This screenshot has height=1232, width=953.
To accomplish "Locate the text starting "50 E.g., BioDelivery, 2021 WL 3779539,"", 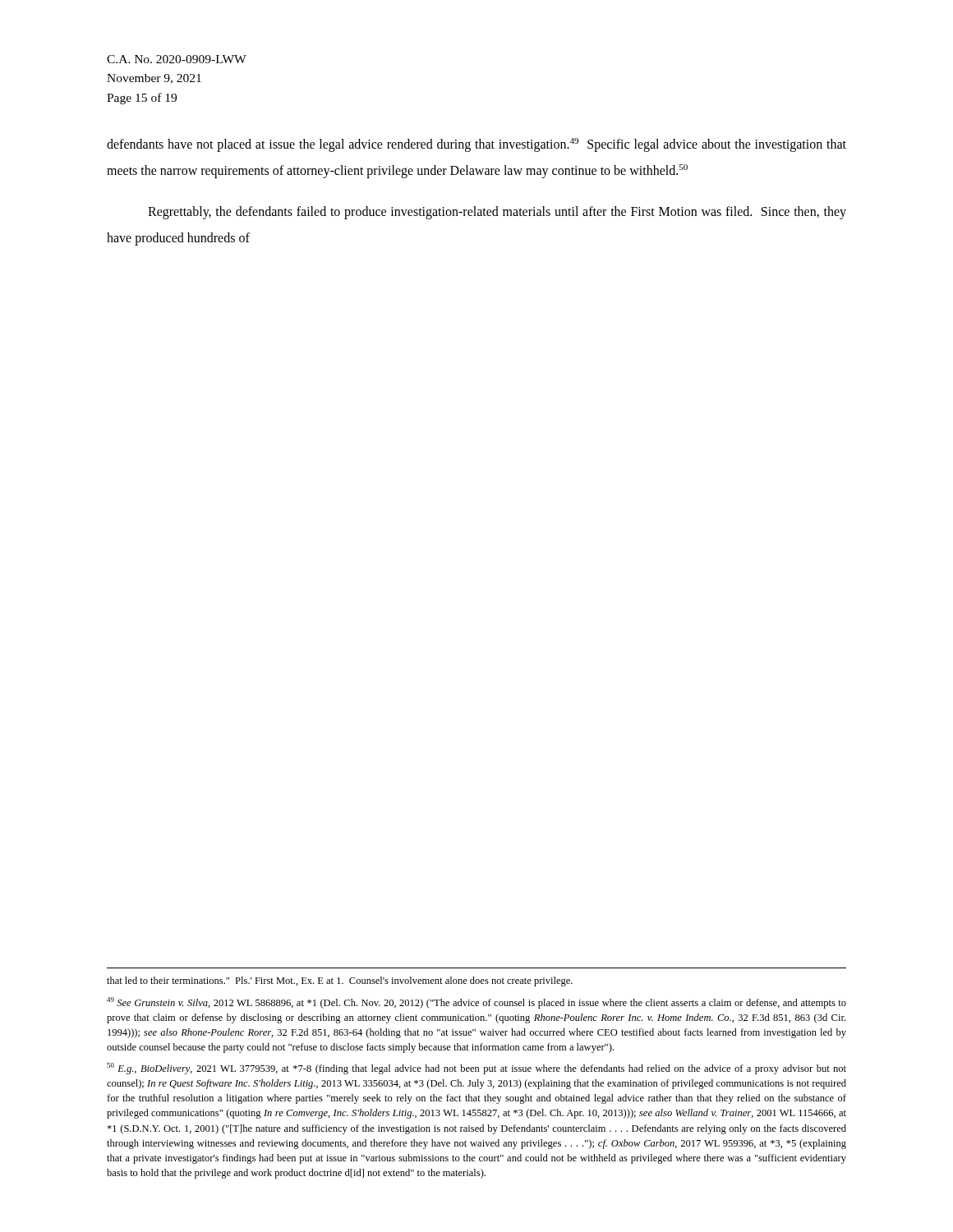I will (x=476, y=1120).
